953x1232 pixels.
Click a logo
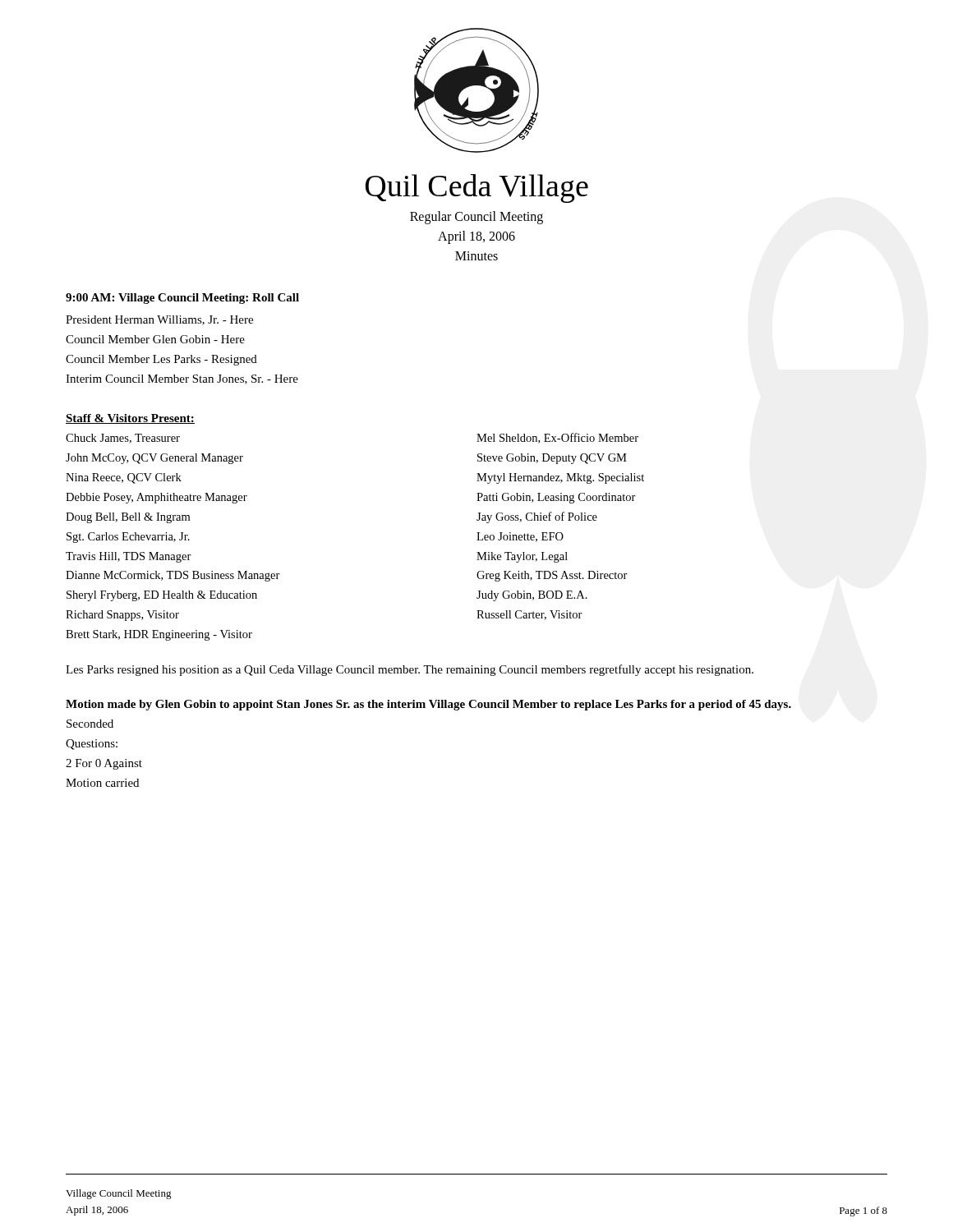(x=476, y=92)
